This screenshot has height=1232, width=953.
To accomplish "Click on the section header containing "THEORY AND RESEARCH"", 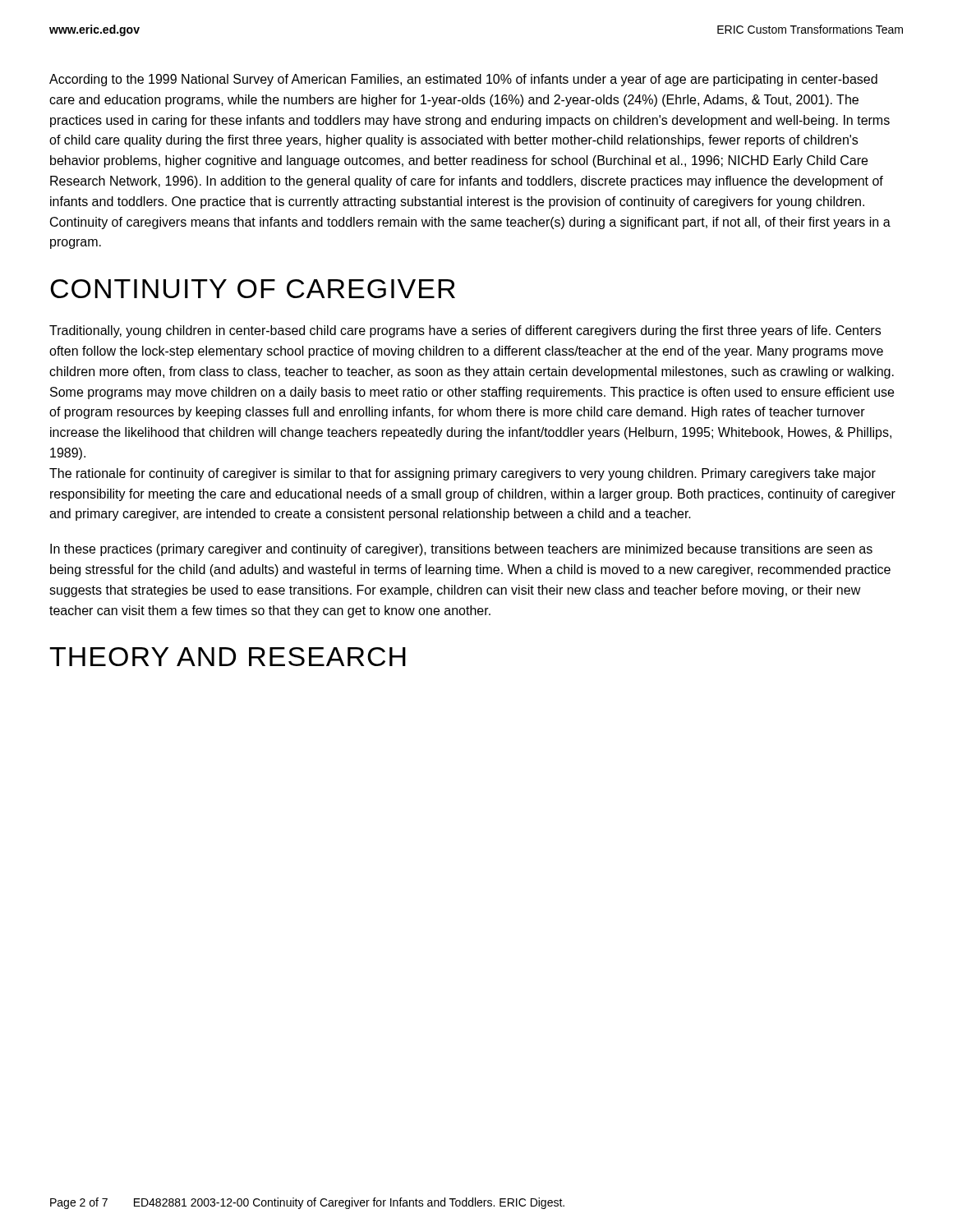I will (229, 657).
